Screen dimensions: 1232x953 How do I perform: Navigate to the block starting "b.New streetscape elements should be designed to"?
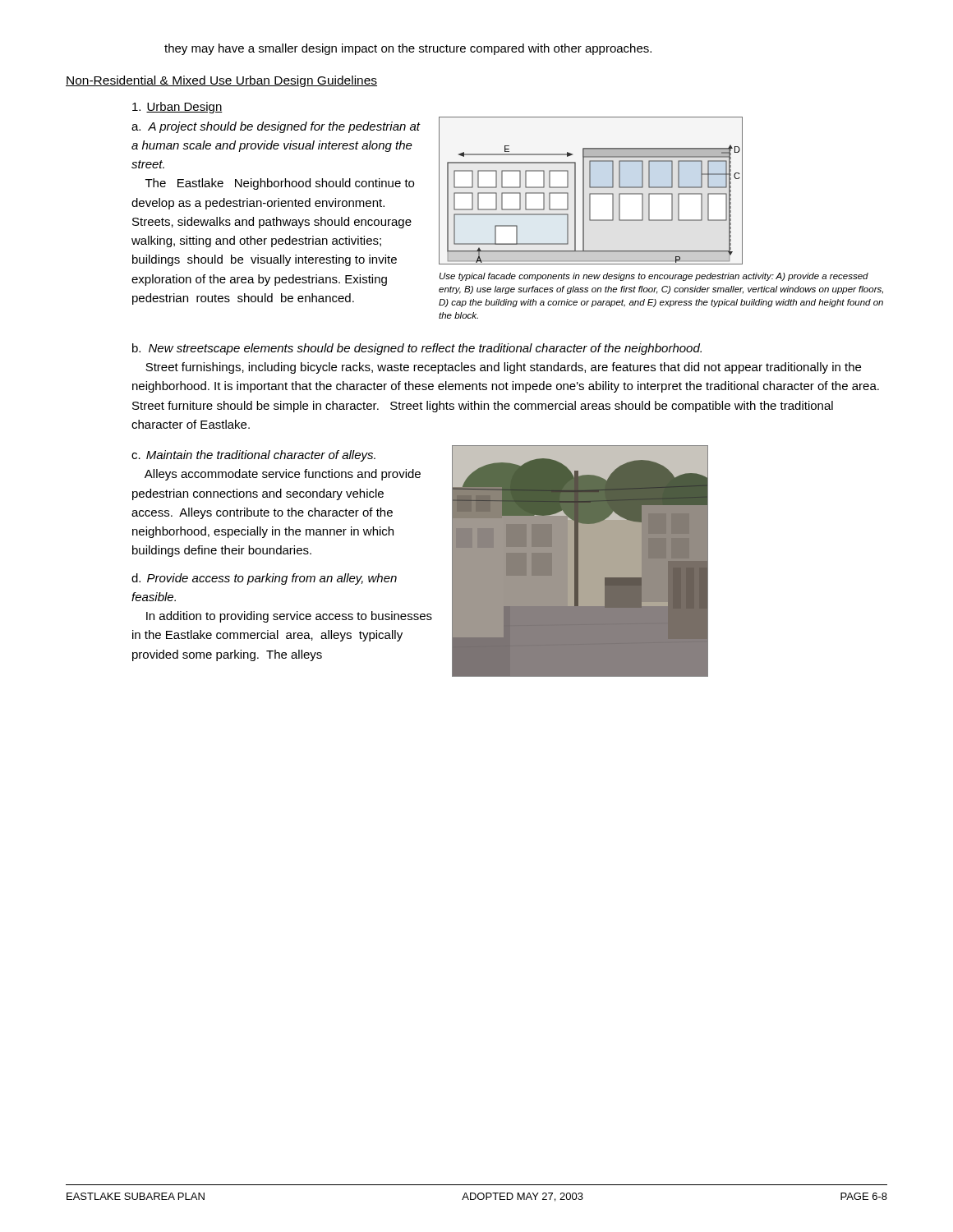[x=506, y=386]
